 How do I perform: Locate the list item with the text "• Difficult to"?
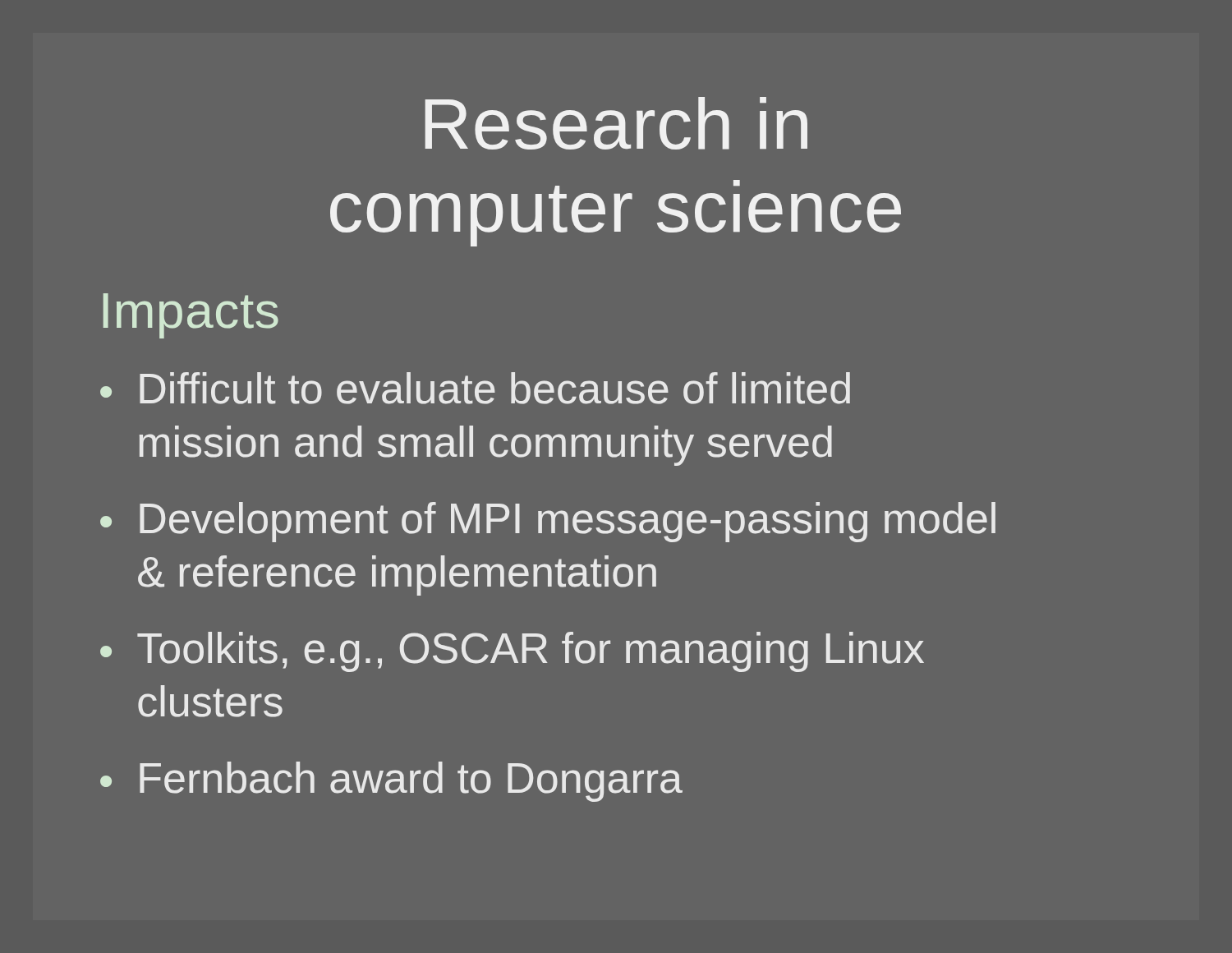pos(476,416)
